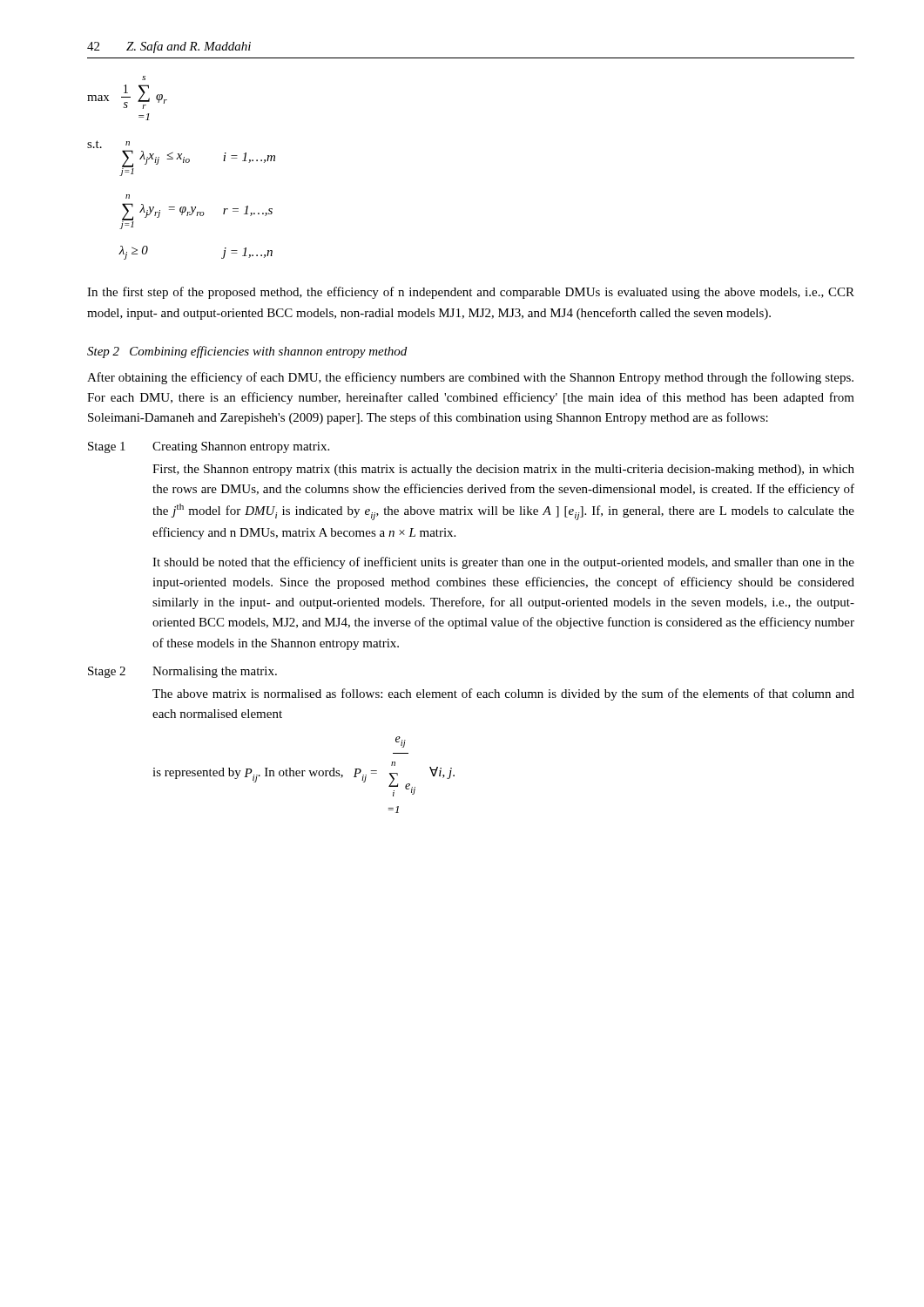Navigate to the element starting "Step 2 Combining efficiencies with shannon entropy"
This screenshot has width=924, height=1307.
pyautogui.click(x=247, y=351)
